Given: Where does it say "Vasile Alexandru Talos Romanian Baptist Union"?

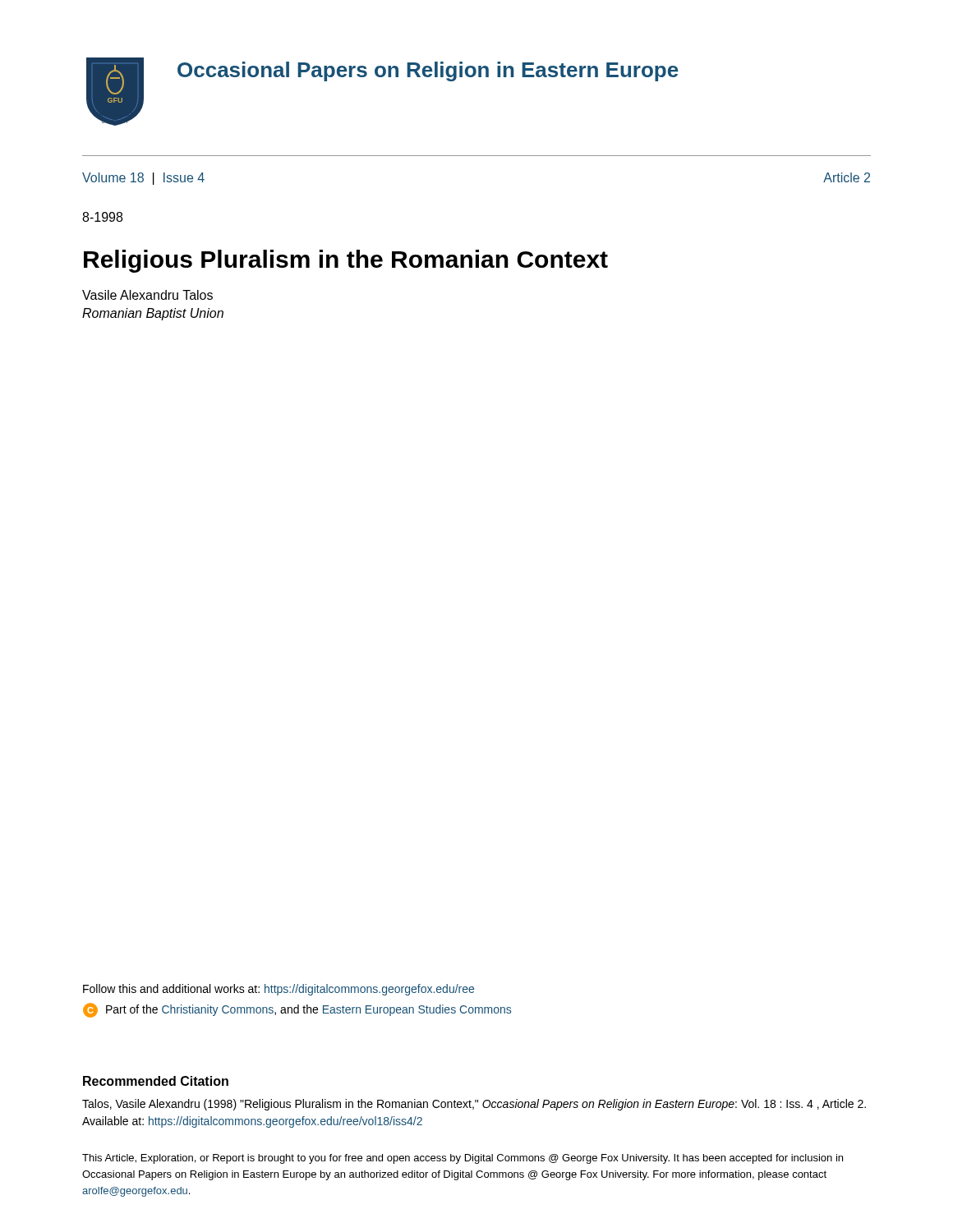Looking at the screenshot, I should pyautogui.click(x=147, y=295).
